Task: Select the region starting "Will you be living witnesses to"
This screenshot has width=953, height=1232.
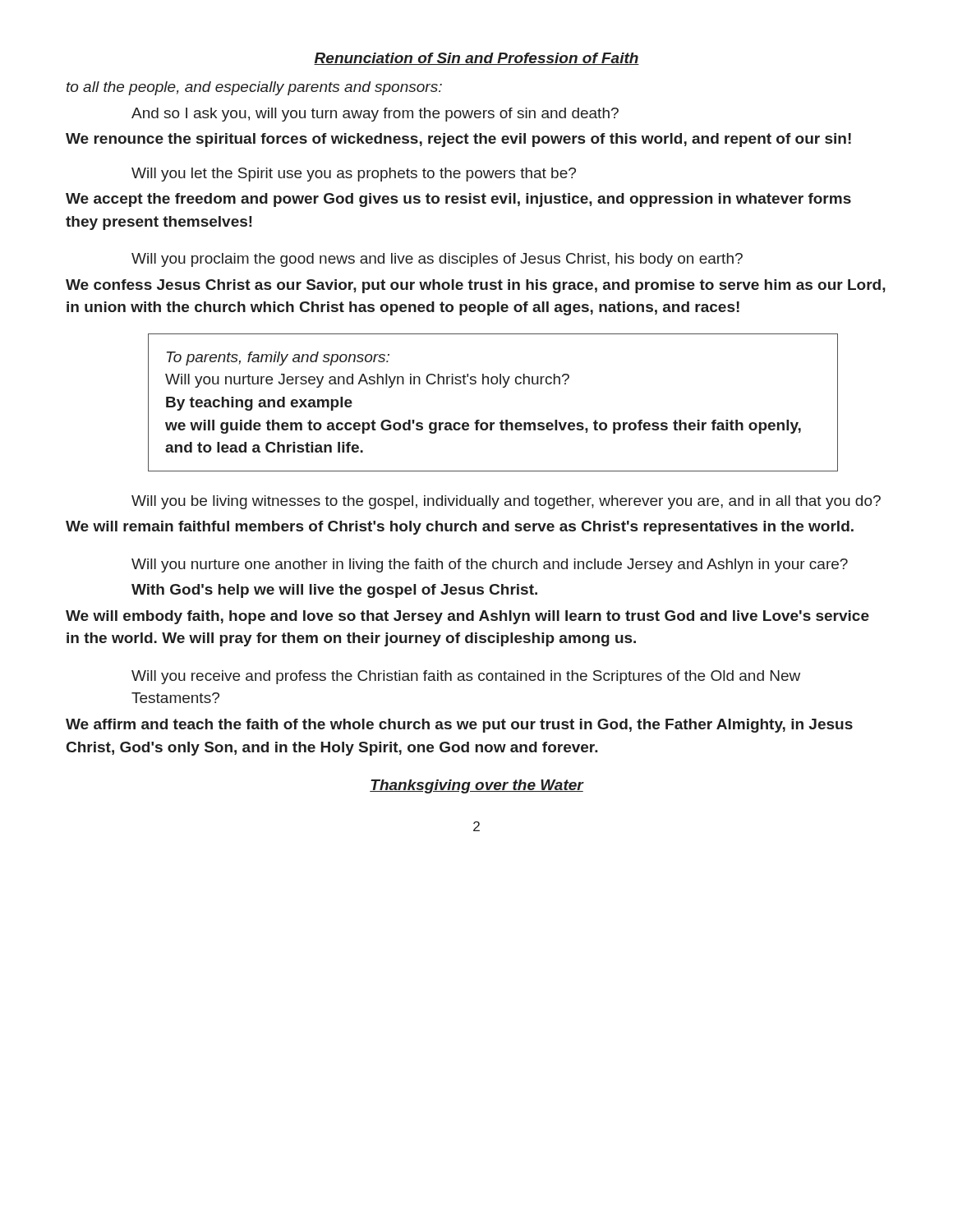Action: click(x=509, y=501)
